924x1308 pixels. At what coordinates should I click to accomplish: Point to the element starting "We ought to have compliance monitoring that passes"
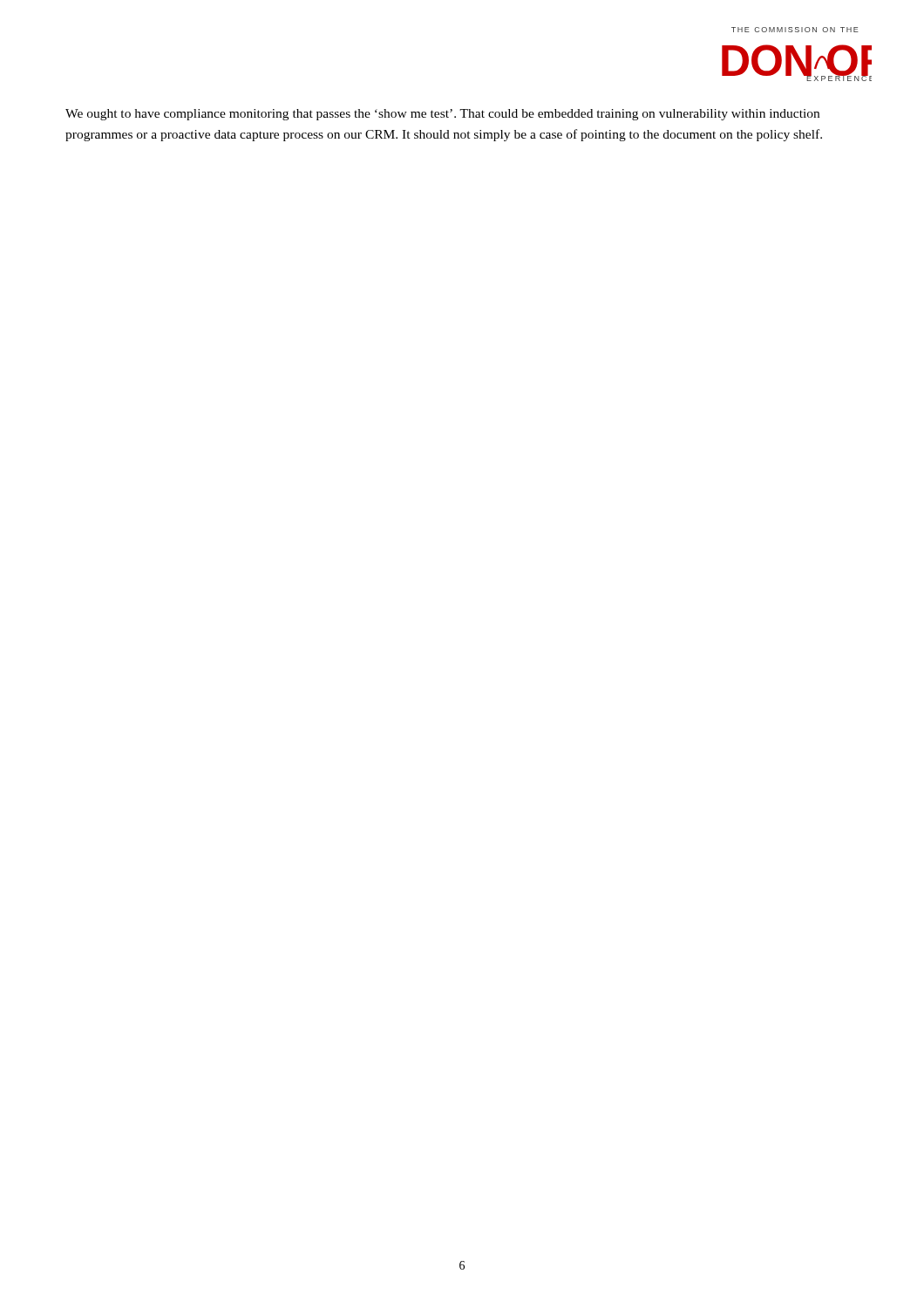click(x=444, y=123)
